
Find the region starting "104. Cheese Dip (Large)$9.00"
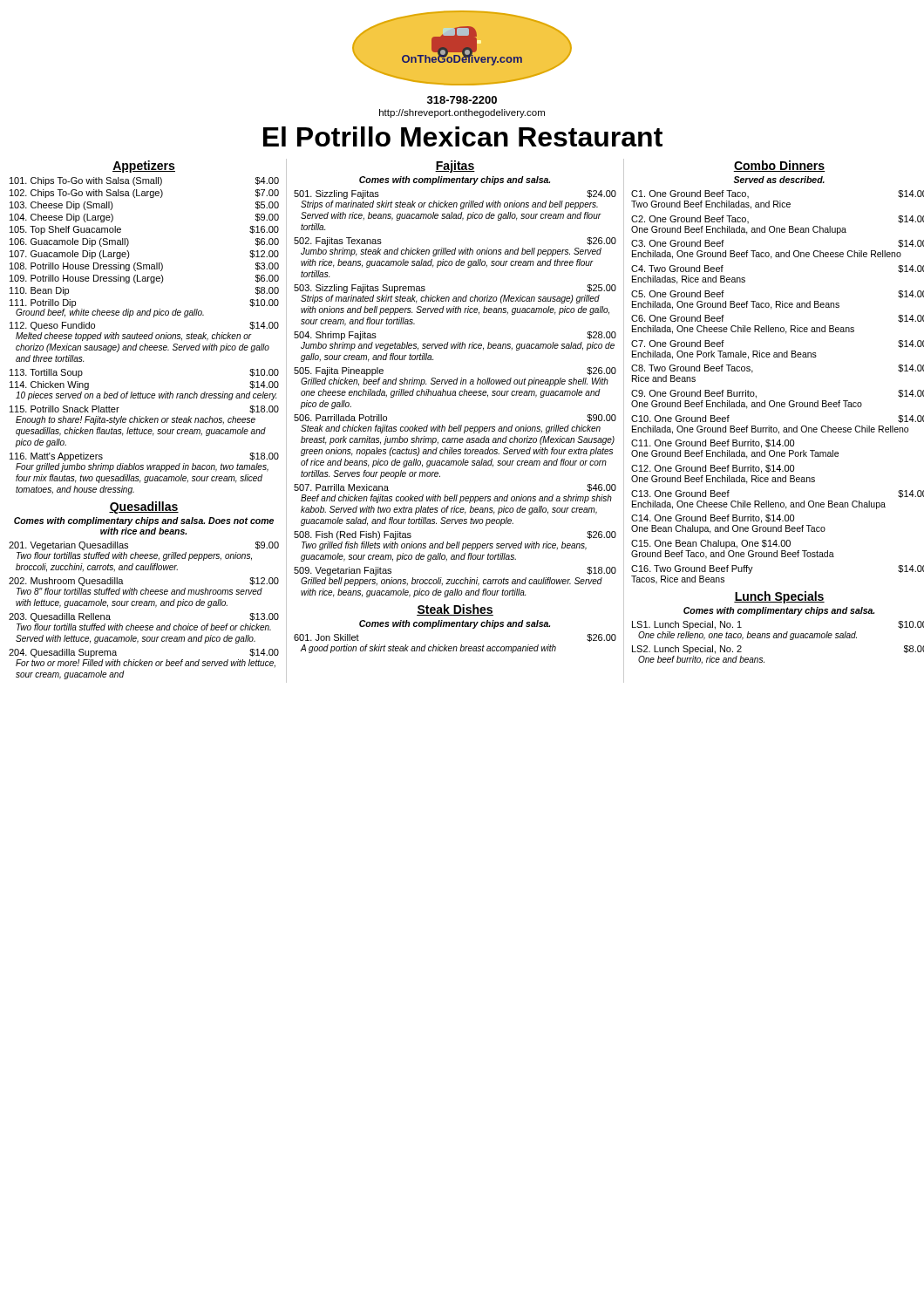click(55, 218)
